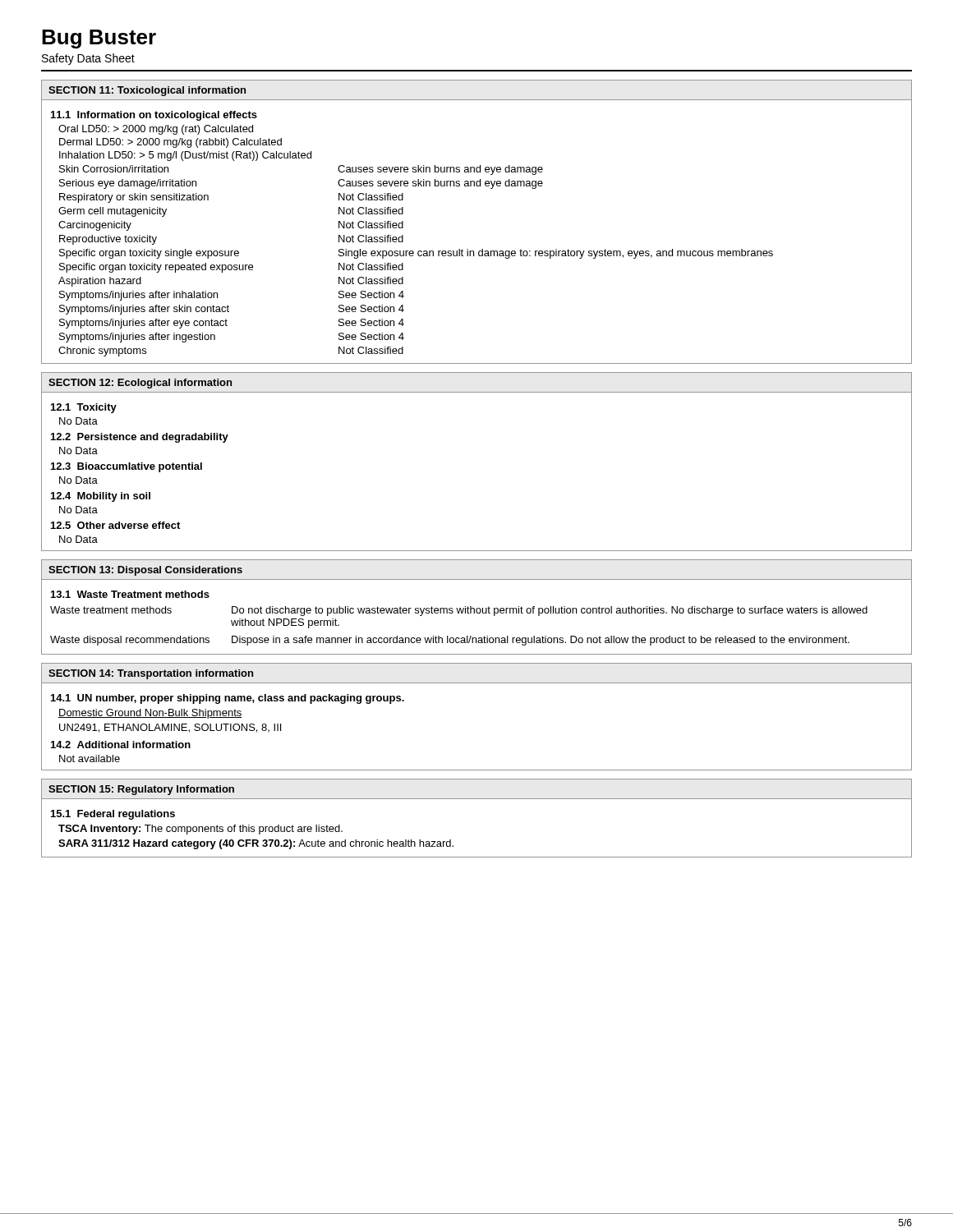The width and height of the screenshot is (953, 1232).
Task: Click on the section header containing "14.2 Additional information"
Action: (120, 745)
